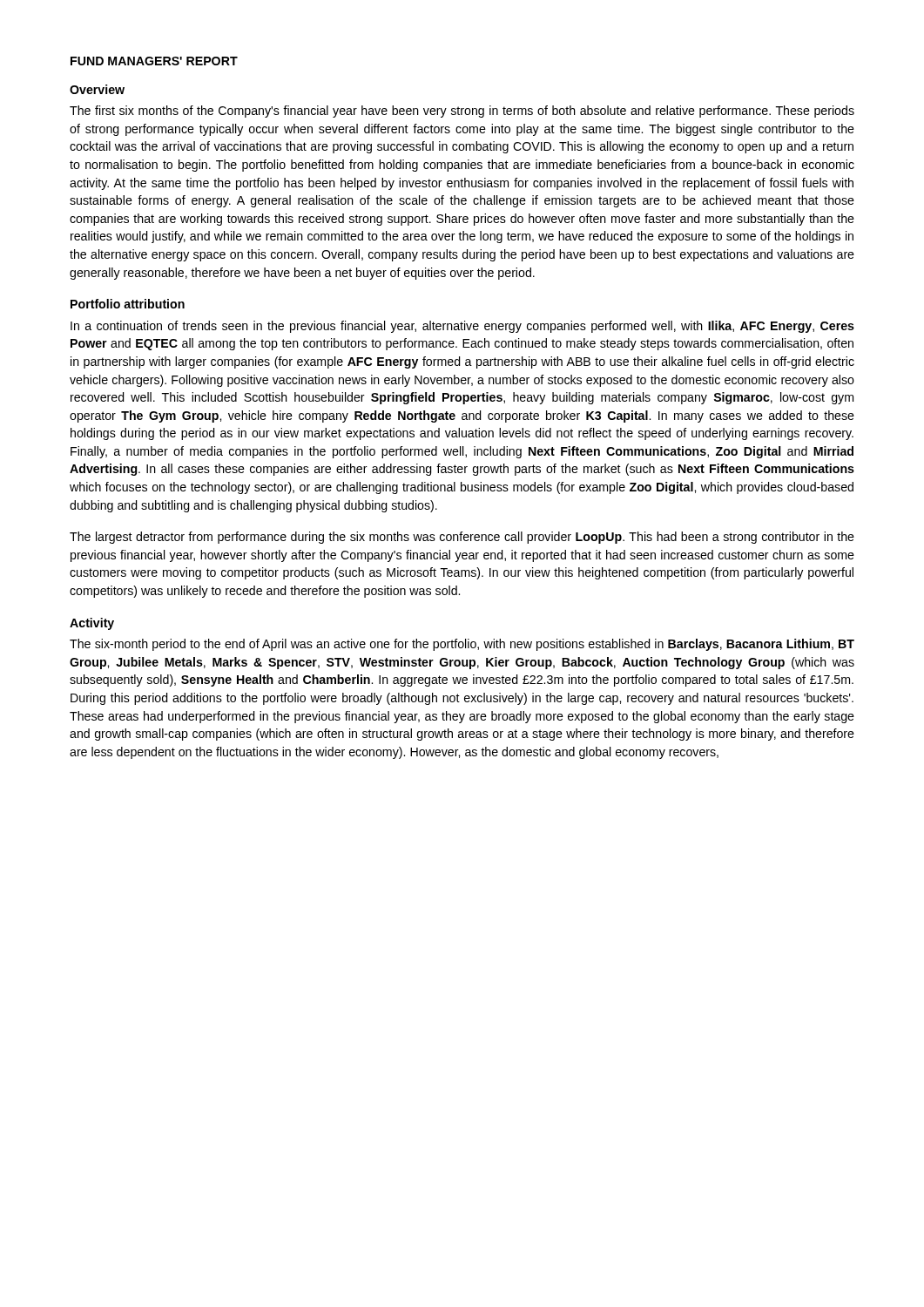Image resolution: width=924 pixels, height=1307 pixels.
Task: Select the block starting "Portfolio attribution"
Action: pyautogui.click(x=127, y=304)
